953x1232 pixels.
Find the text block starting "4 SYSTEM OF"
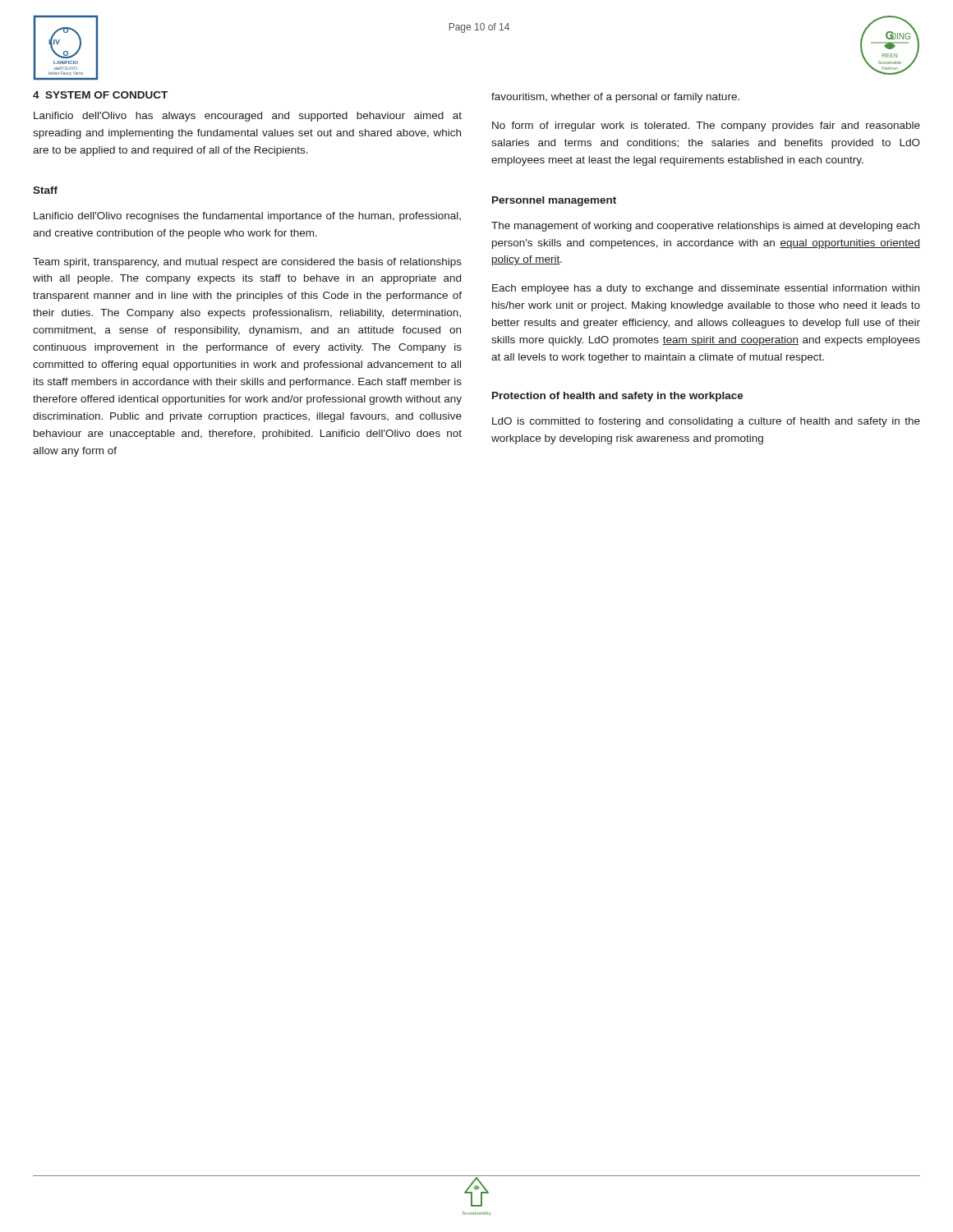tap(100, 95)
